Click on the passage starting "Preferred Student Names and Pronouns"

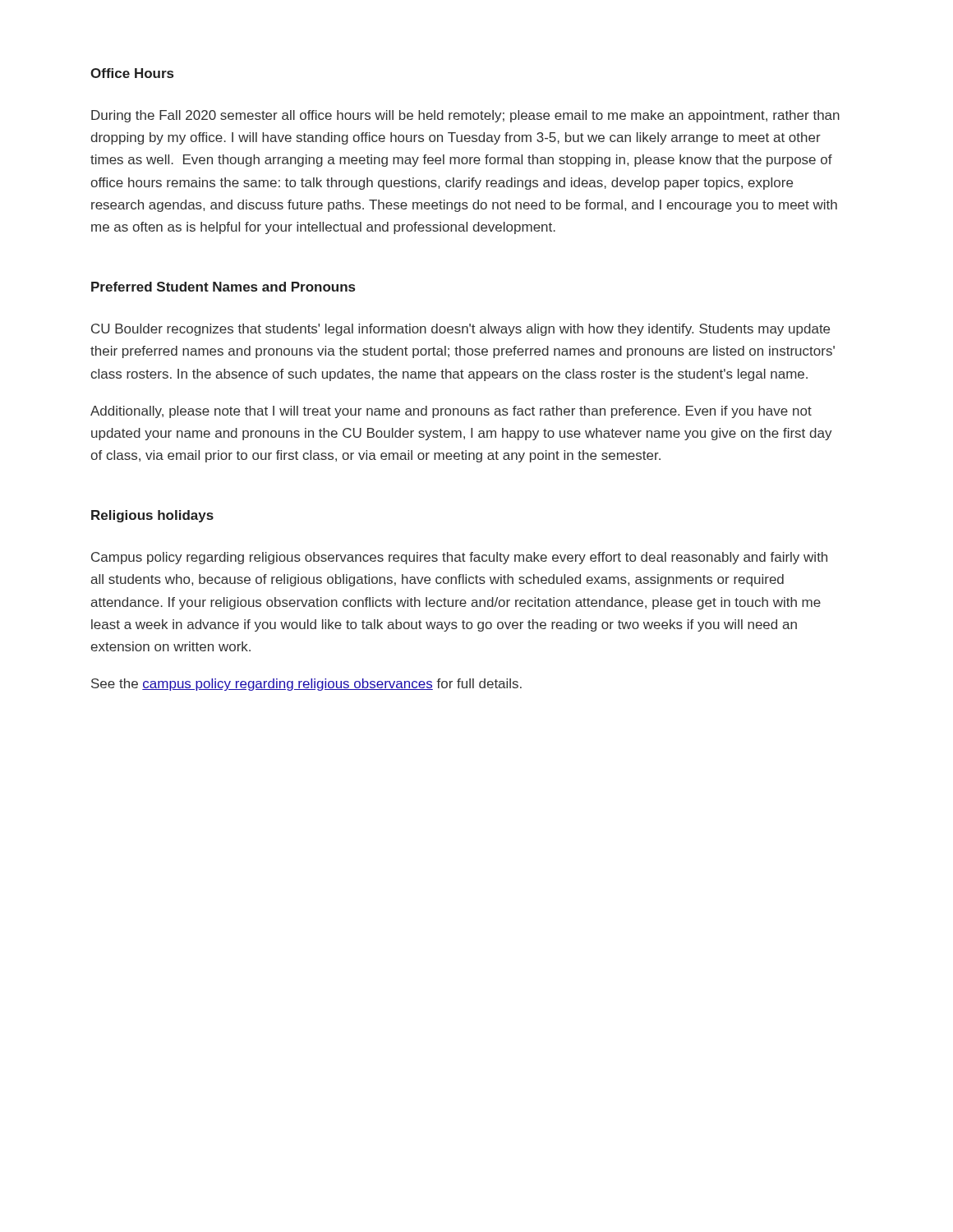pos(223,288)
